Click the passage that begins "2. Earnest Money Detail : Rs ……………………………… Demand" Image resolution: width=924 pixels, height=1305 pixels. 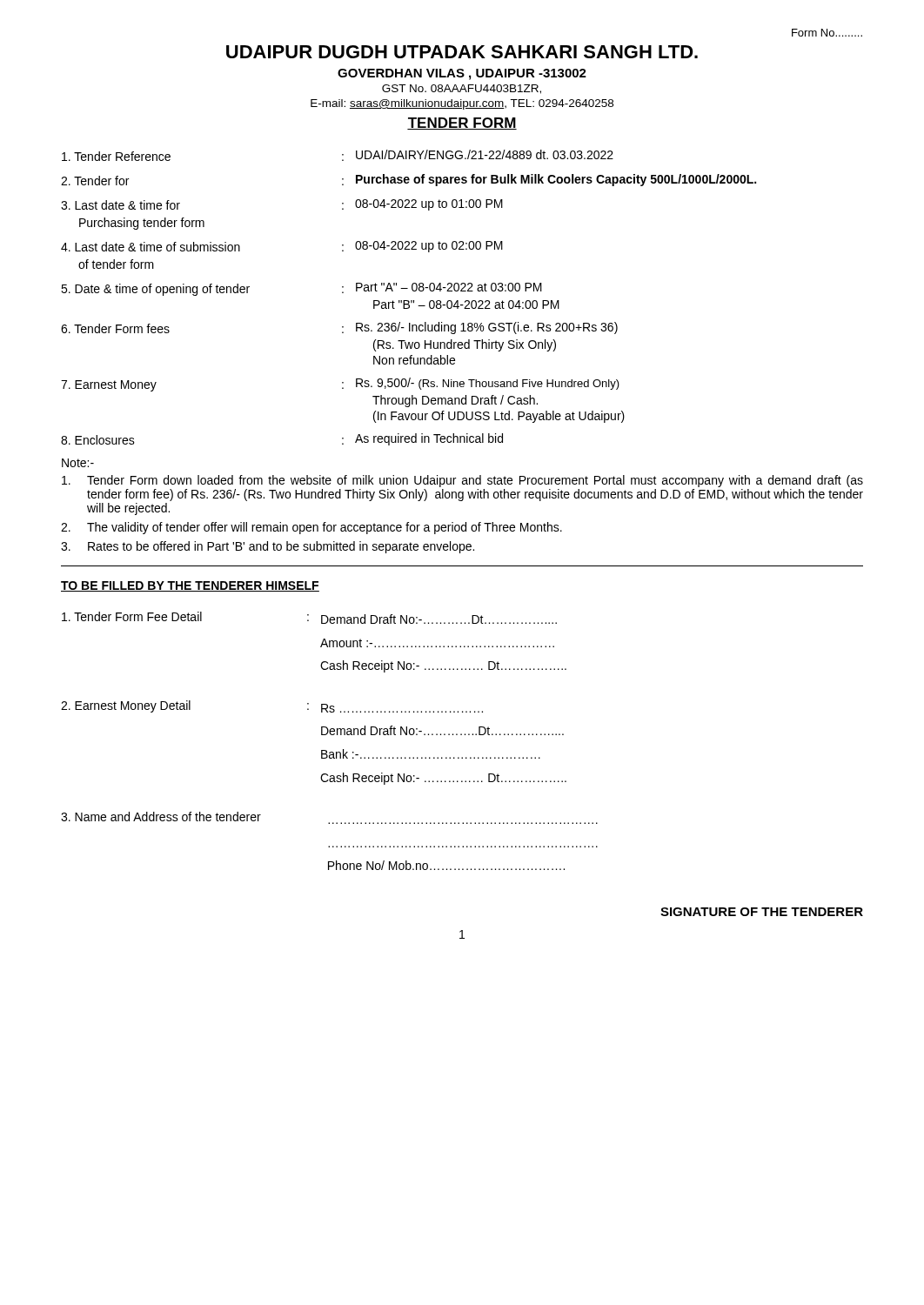click(462, 743)
